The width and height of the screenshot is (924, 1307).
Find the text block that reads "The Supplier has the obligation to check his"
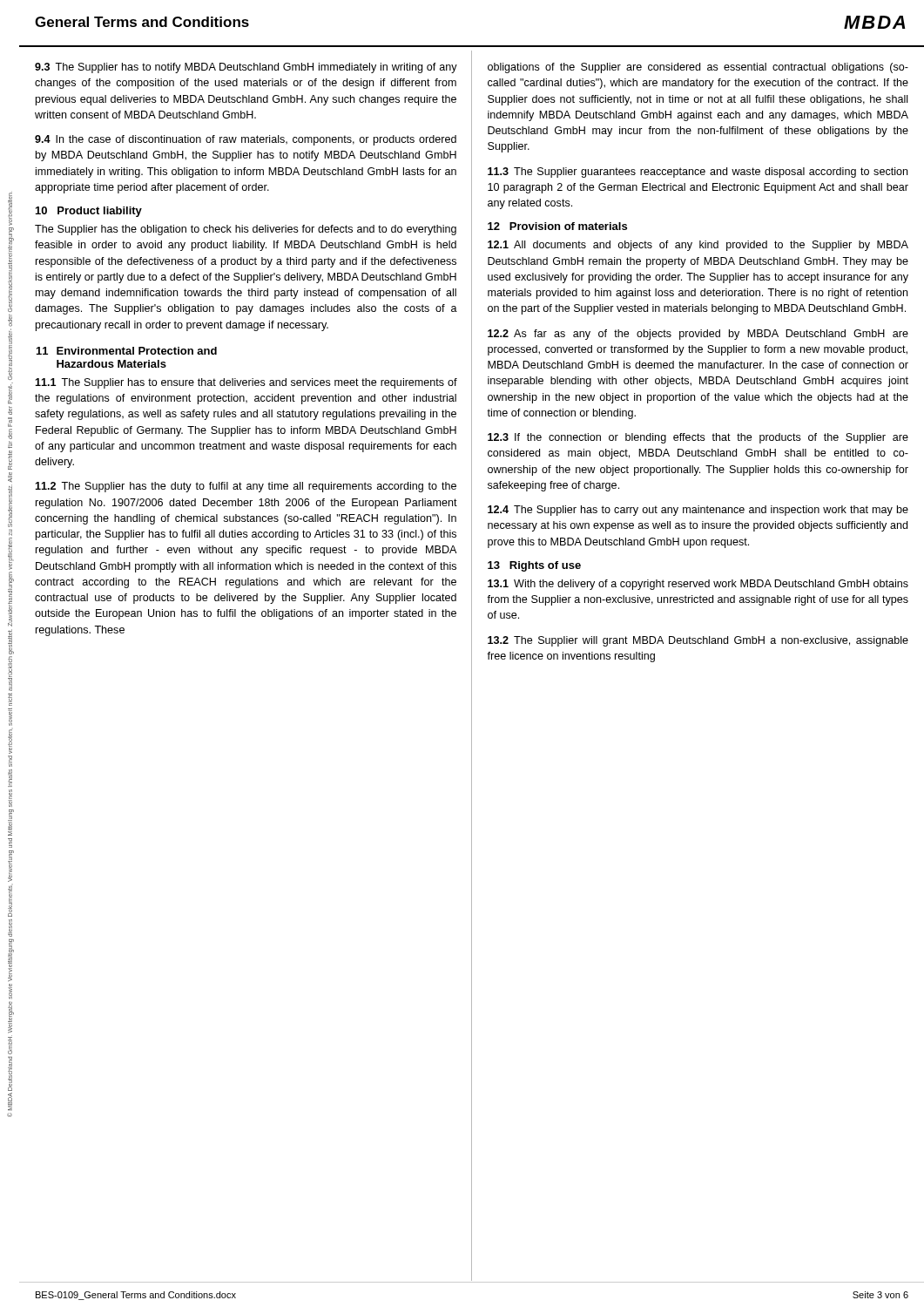click(x=246, y=277)
